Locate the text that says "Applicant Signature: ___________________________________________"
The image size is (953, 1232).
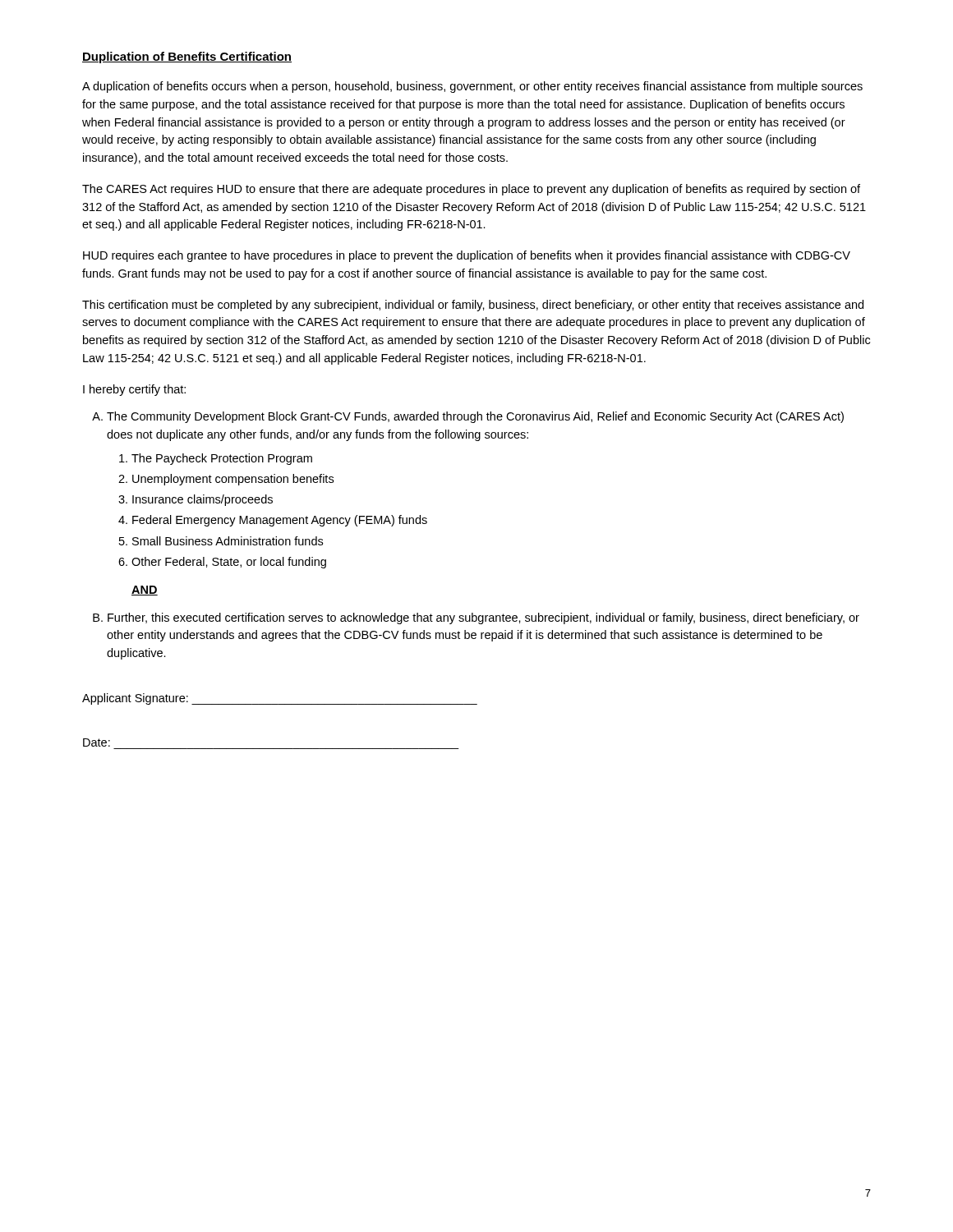[280, 698]
